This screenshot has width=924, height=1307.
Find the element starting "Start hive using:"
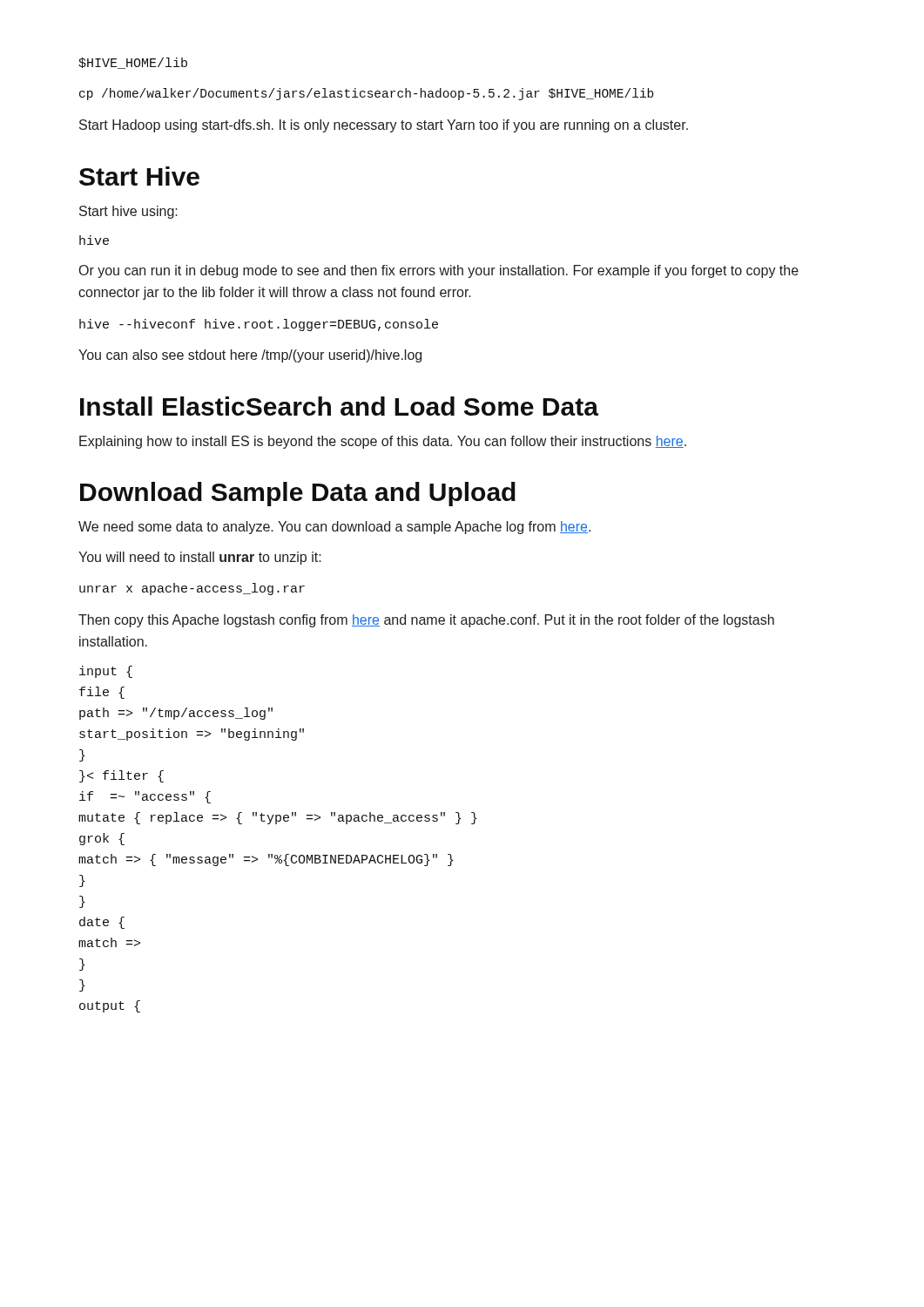click(128, 211)
